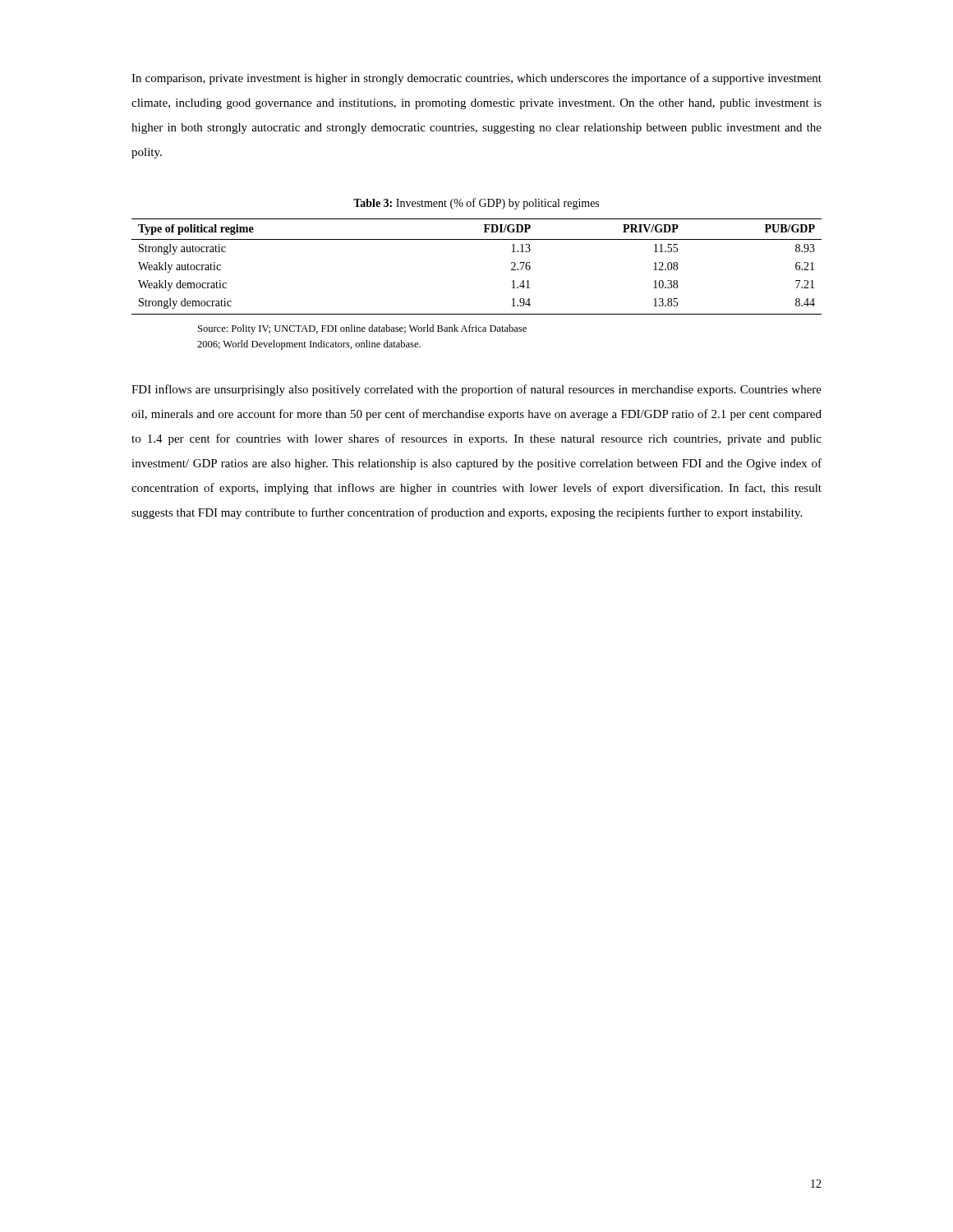Navigate to the passage starting "Table 3: Investment (% of GDP) by political"
This screenshot has width=953, height=1232.
point(476,203)
